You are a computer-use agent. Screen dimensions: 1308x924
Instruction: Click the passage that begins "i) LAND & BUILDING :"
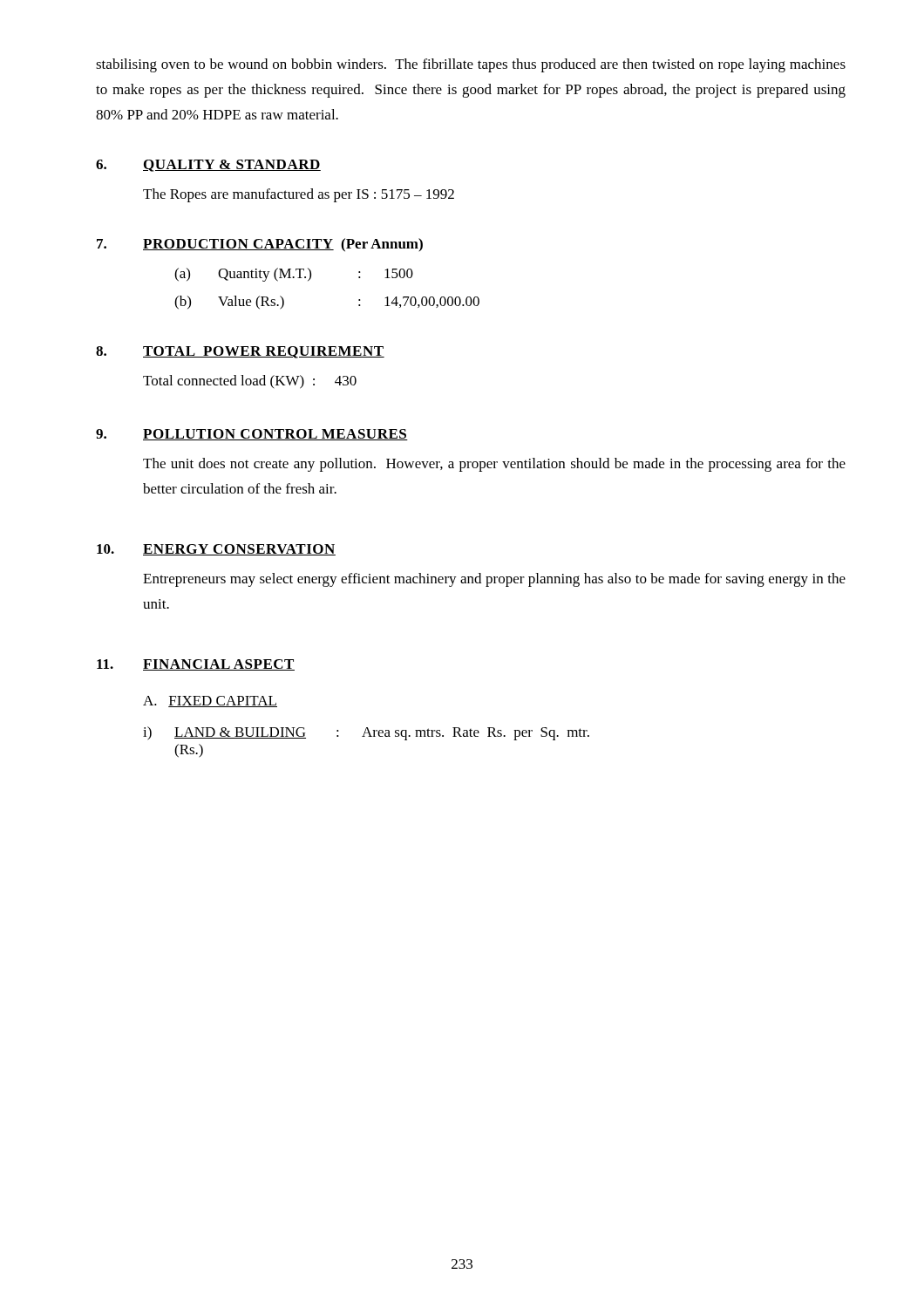tap(367, 732)
